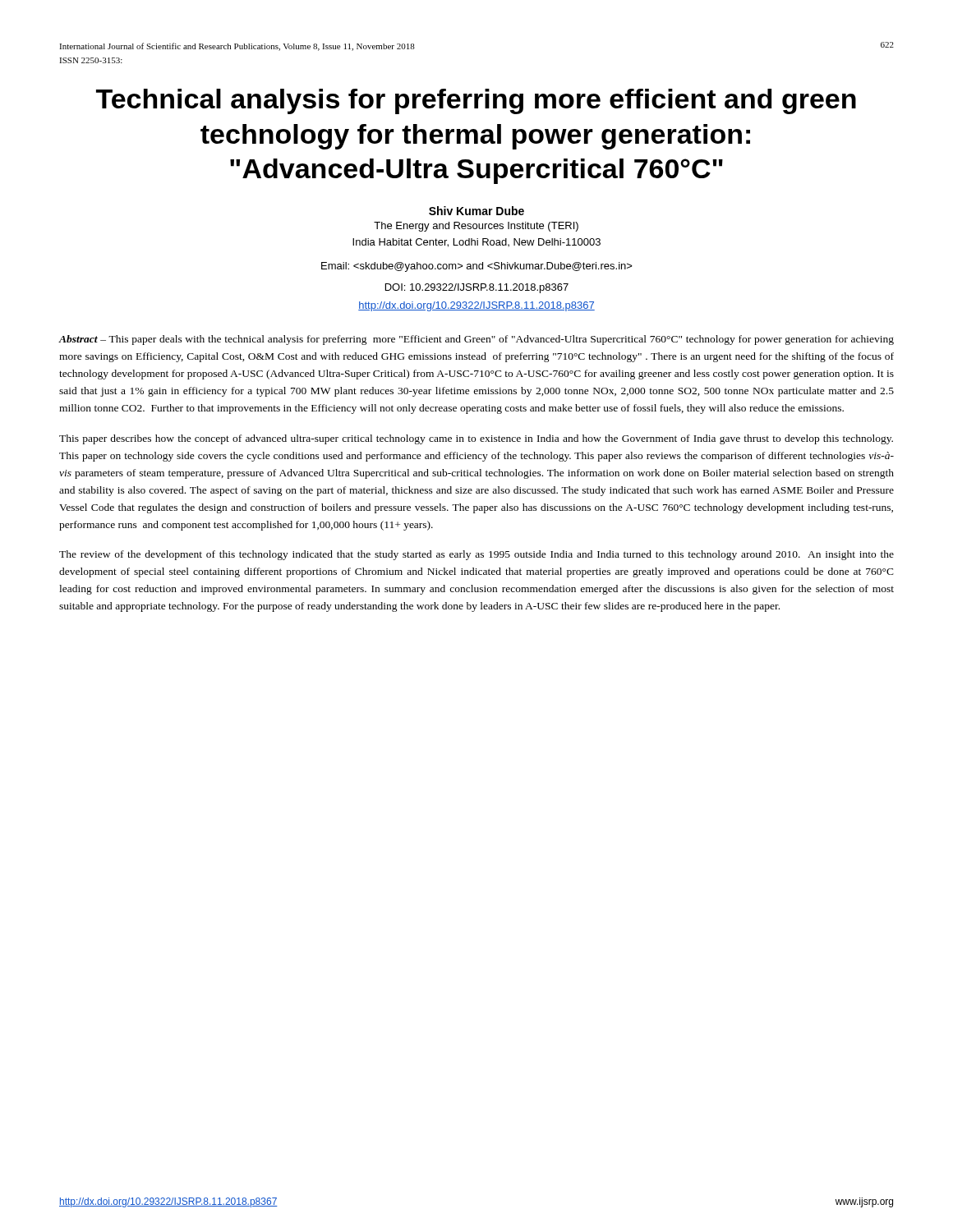Find the block on this page that starts "The review of the development of this technology"
Viewport: 953px width, 1232px height.
click(x=476, y=580)
